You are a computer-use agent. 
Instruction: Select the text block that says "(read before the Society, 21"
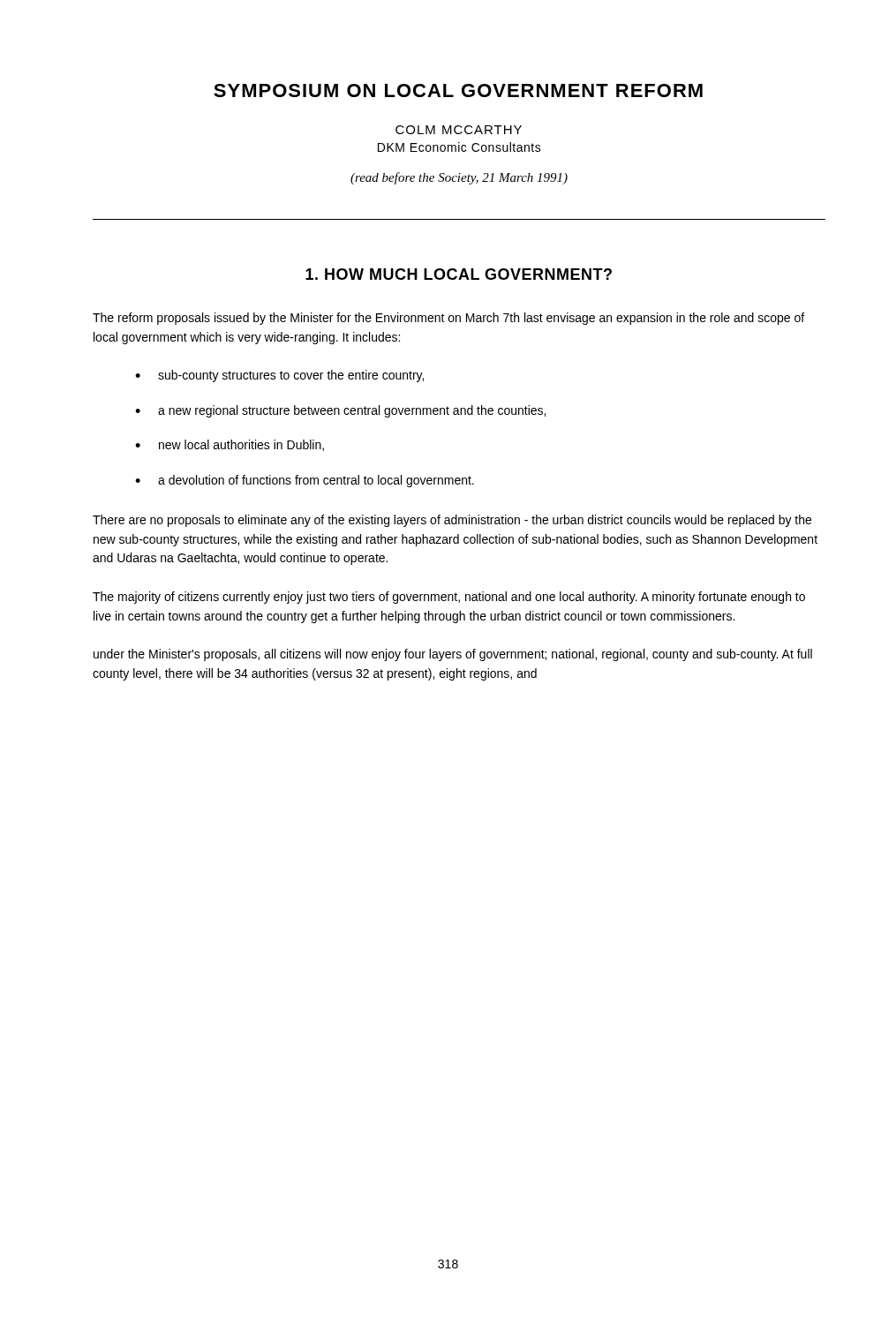tap(459, 178)
